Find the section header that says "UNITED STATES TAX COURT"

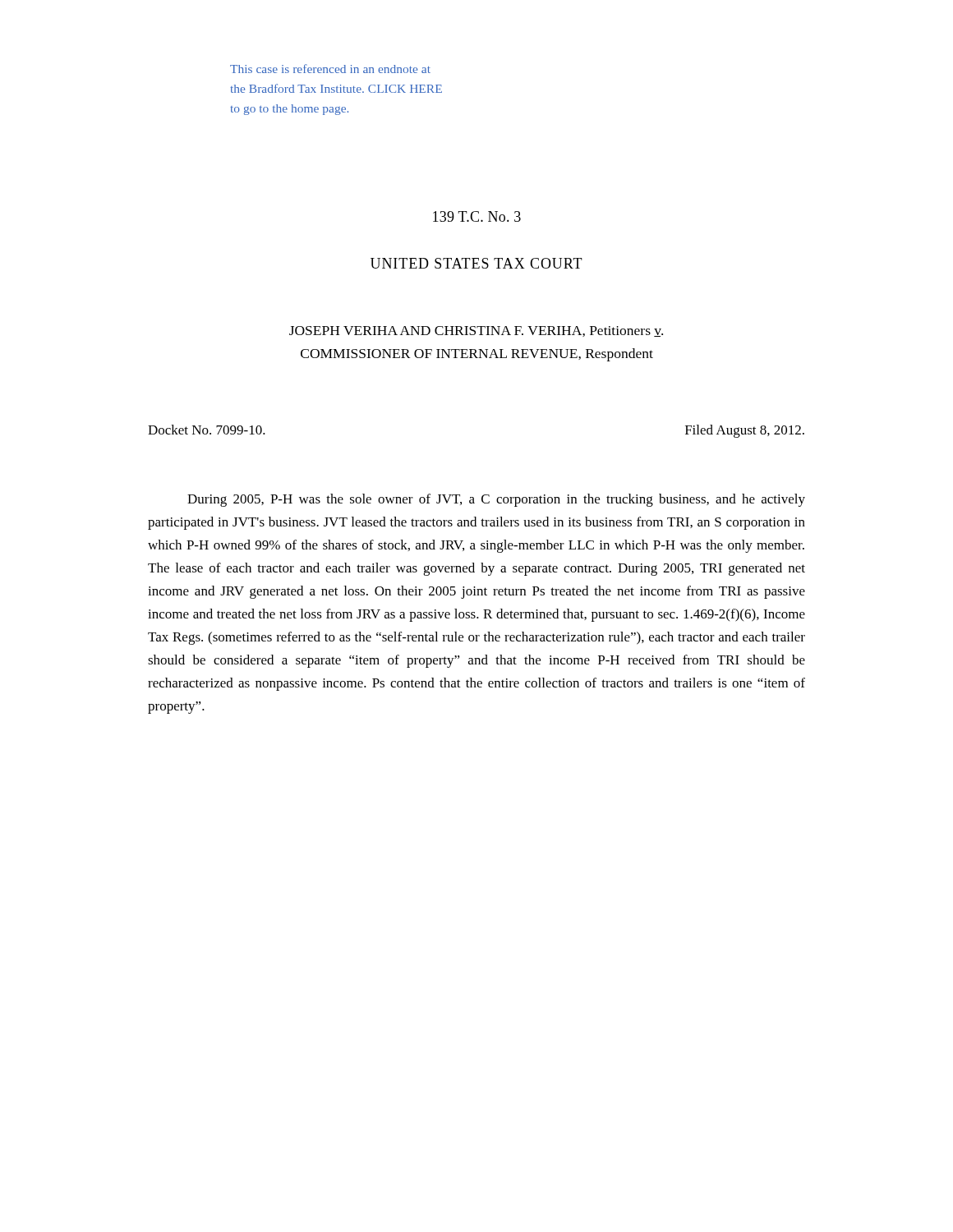tap(476, 264)
